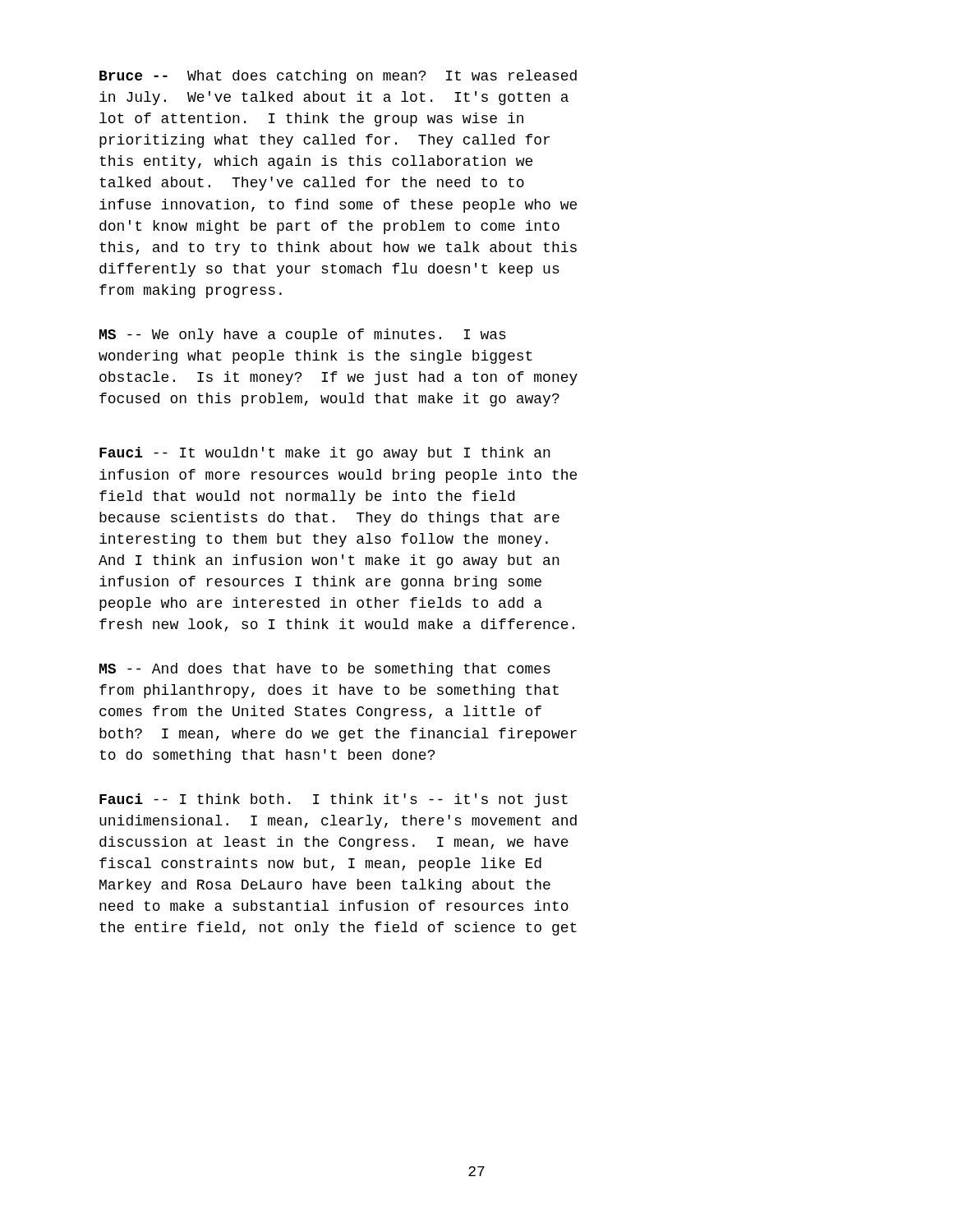Point to the block starting "Fauci -- It wouldn't make it go"

click(476, 539)
